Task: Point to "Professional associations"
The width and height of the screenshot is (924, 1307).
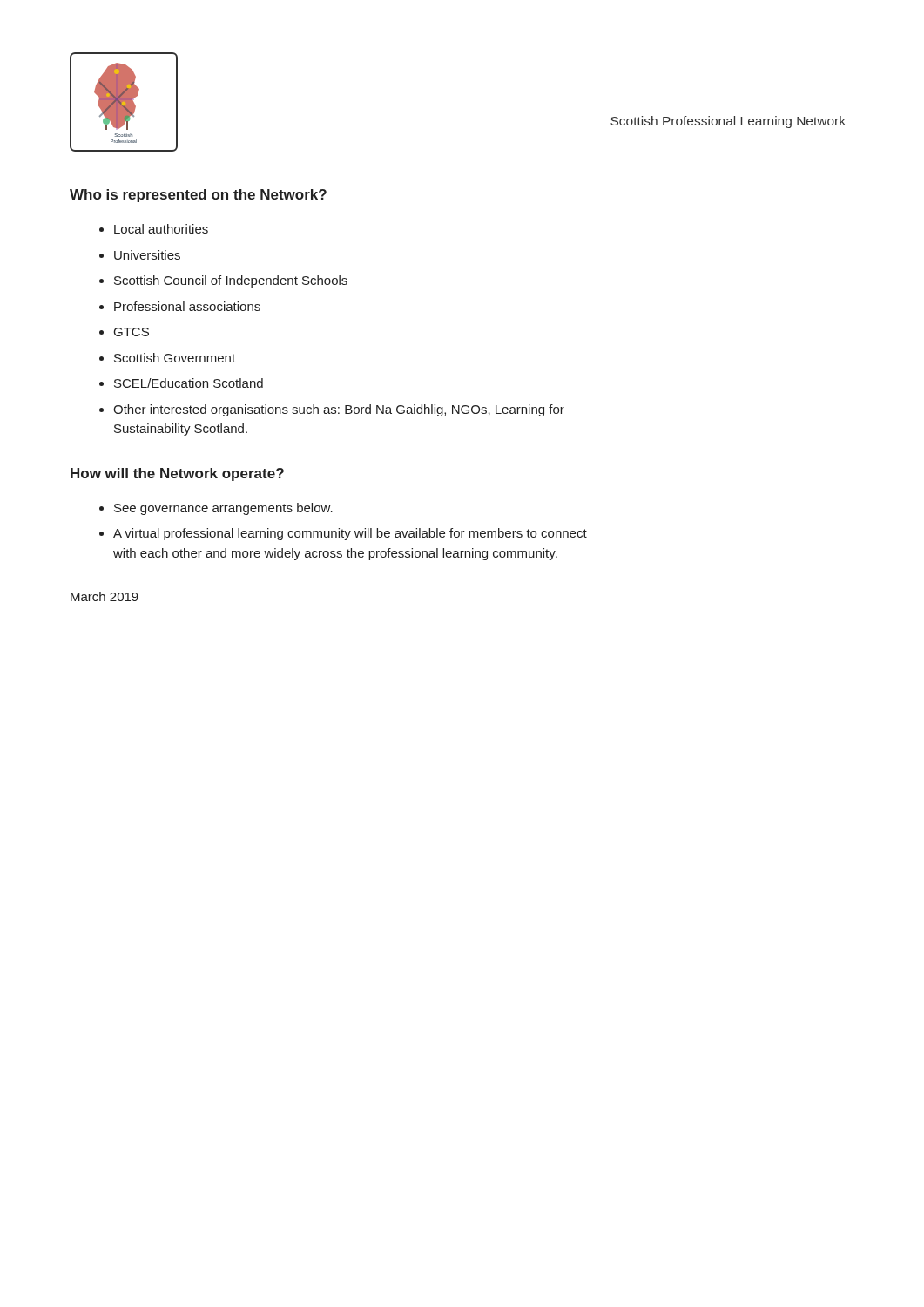Action: (x=187, y=306)
